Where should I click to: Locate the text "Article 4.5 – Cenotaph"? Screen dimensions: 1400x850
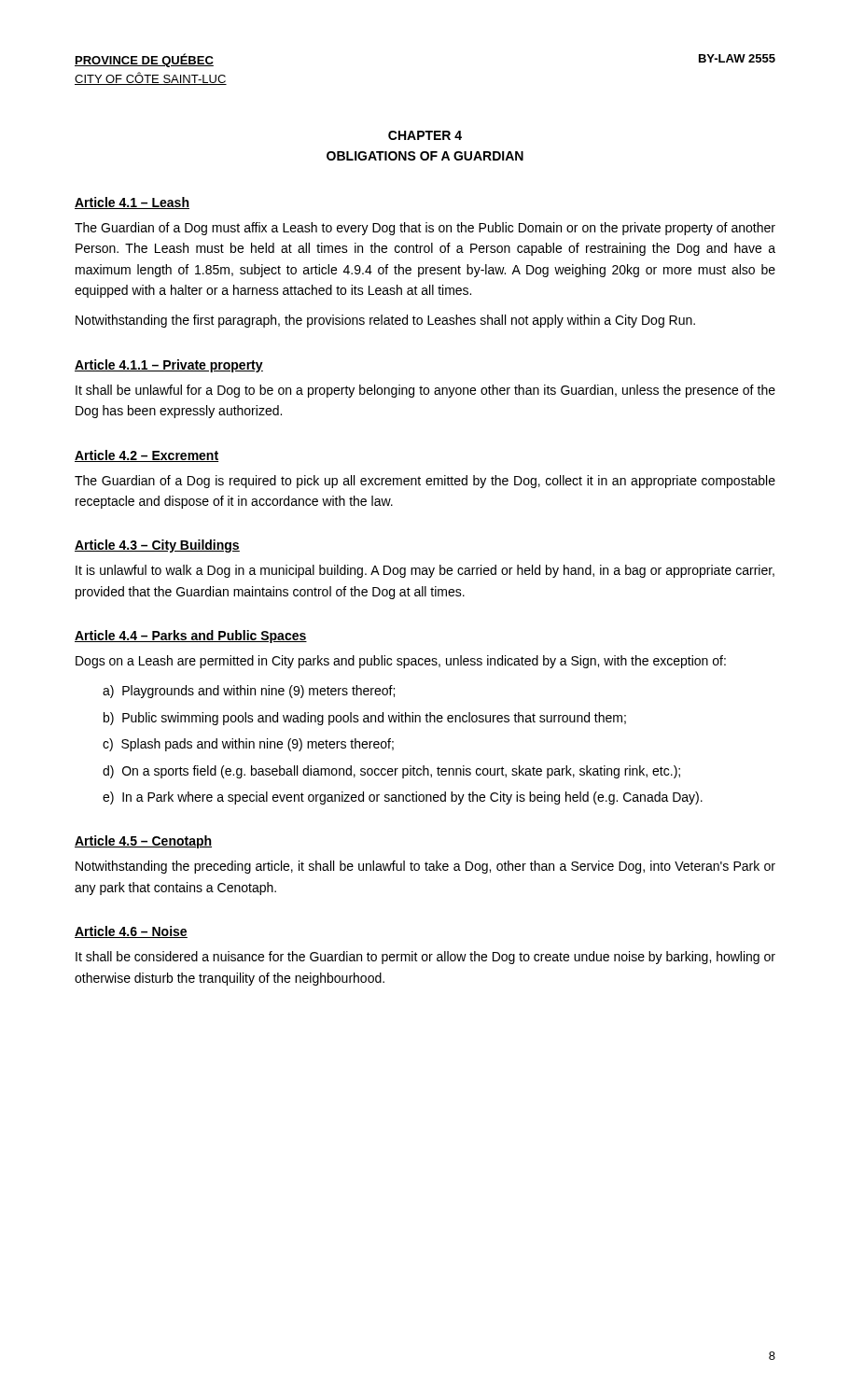point(143,841)
